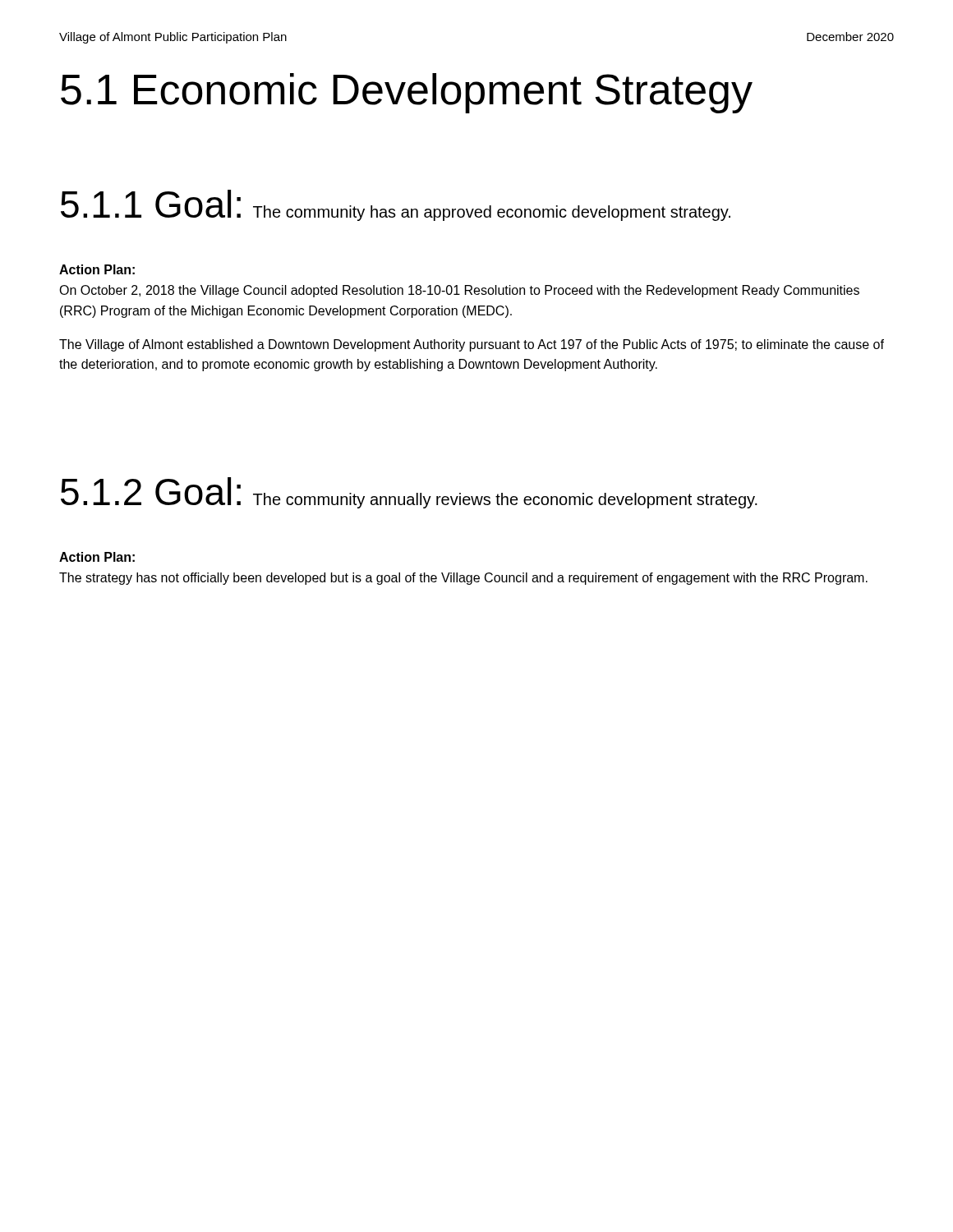Select the text starting "Action Plan: On October 2,"

476,319
